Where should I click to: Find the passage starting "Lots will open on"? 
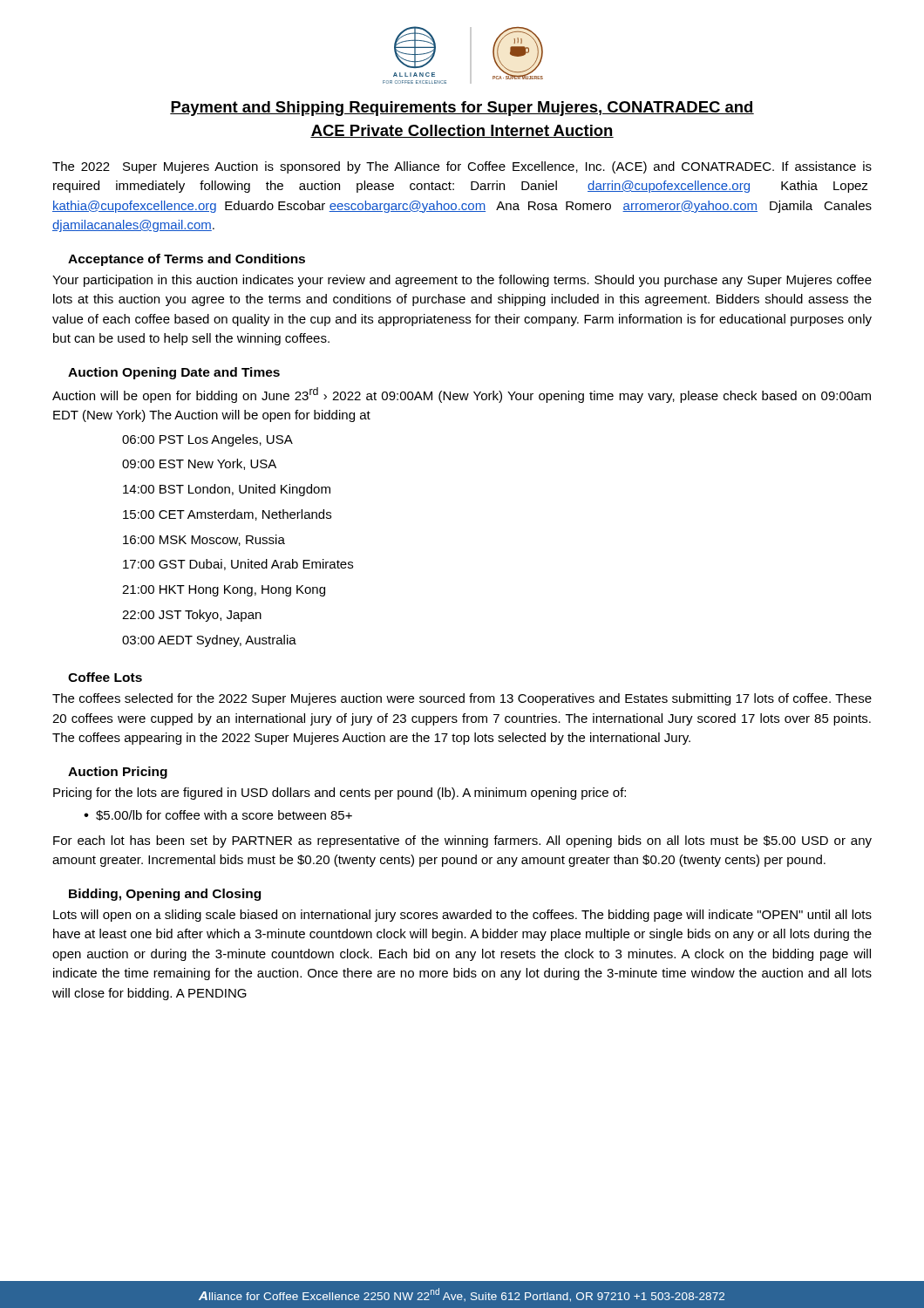(462, 953)
